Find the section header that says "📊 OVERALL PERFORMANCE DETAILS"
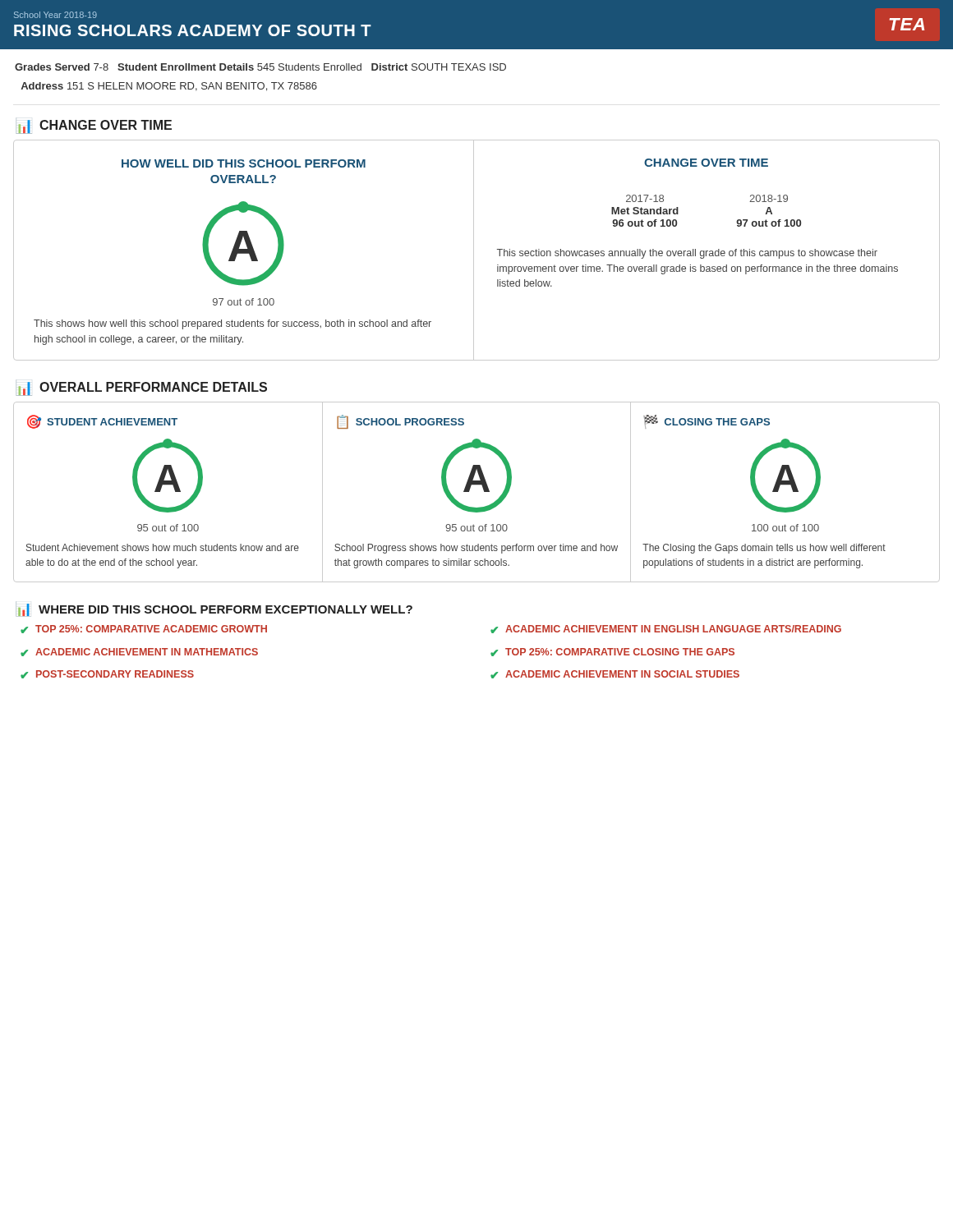Screen dimensions: 1232x953 click(141, 388)
